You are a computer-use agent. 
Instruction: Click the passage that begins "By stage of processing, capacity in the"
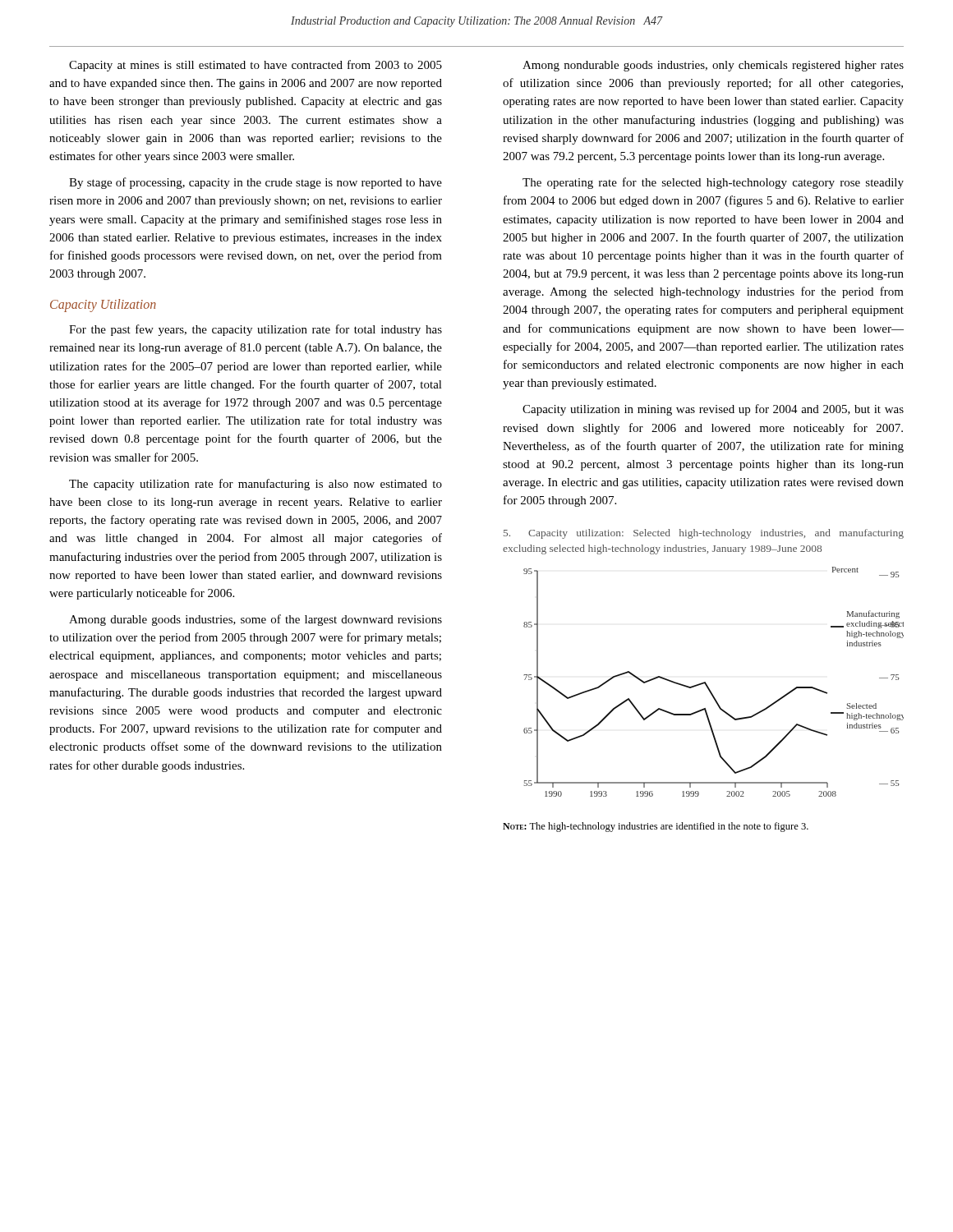[x=246, y=228]
